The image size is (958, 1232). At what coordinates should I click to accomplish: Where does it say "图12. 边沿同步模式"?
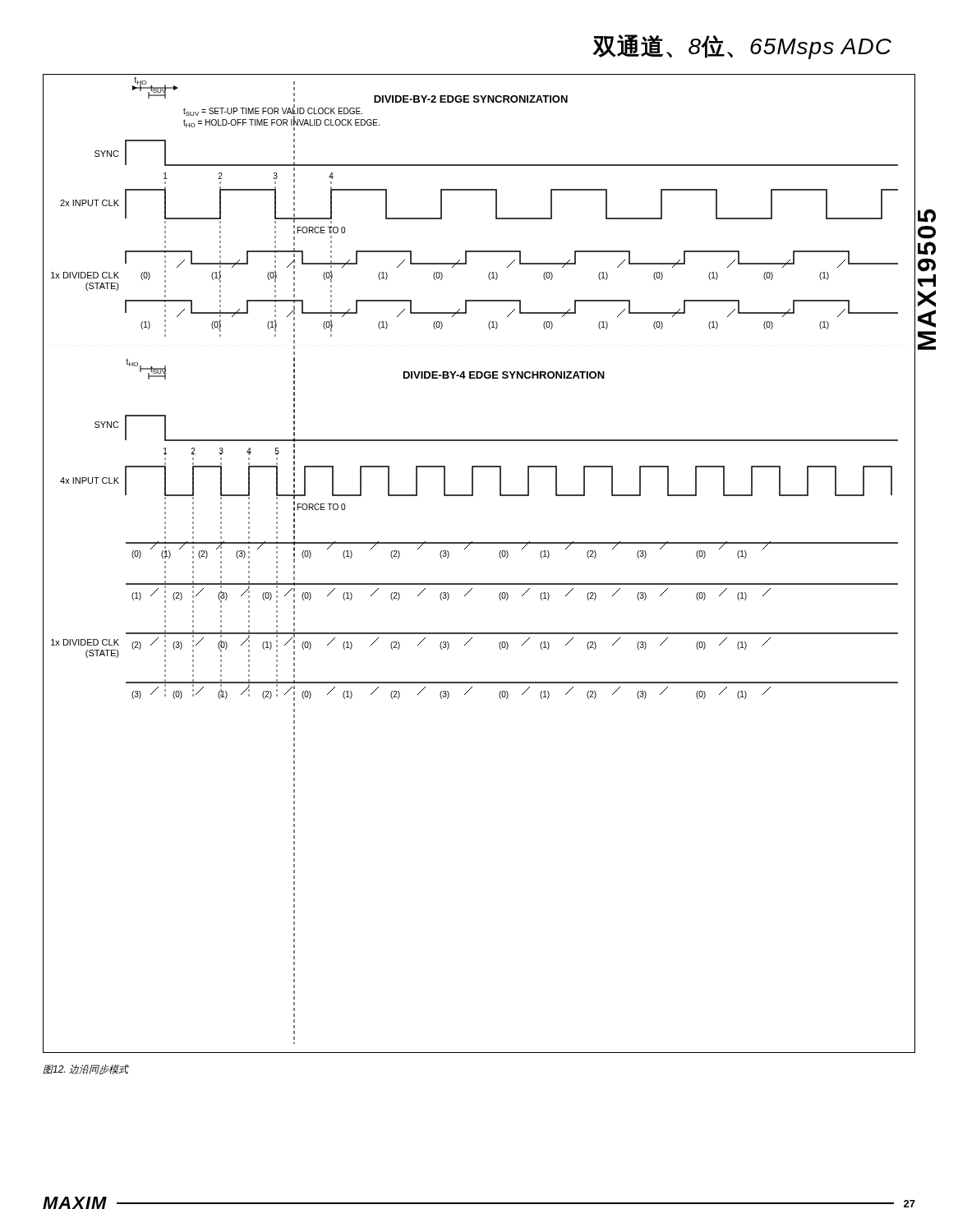tap(85, 1069)
